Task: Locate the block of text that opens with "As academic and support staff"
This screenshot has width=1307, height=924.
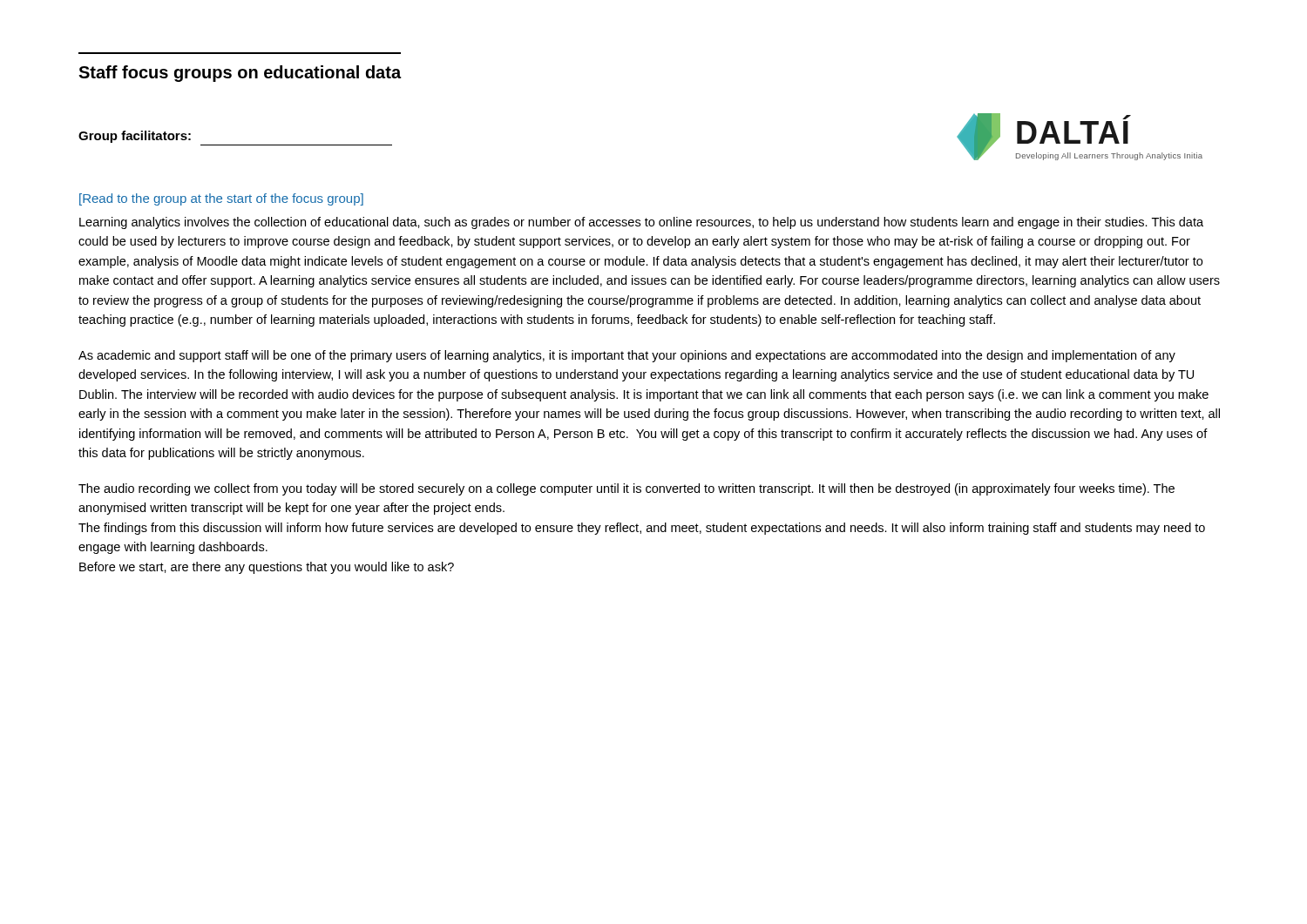Action: pos(650,404)
